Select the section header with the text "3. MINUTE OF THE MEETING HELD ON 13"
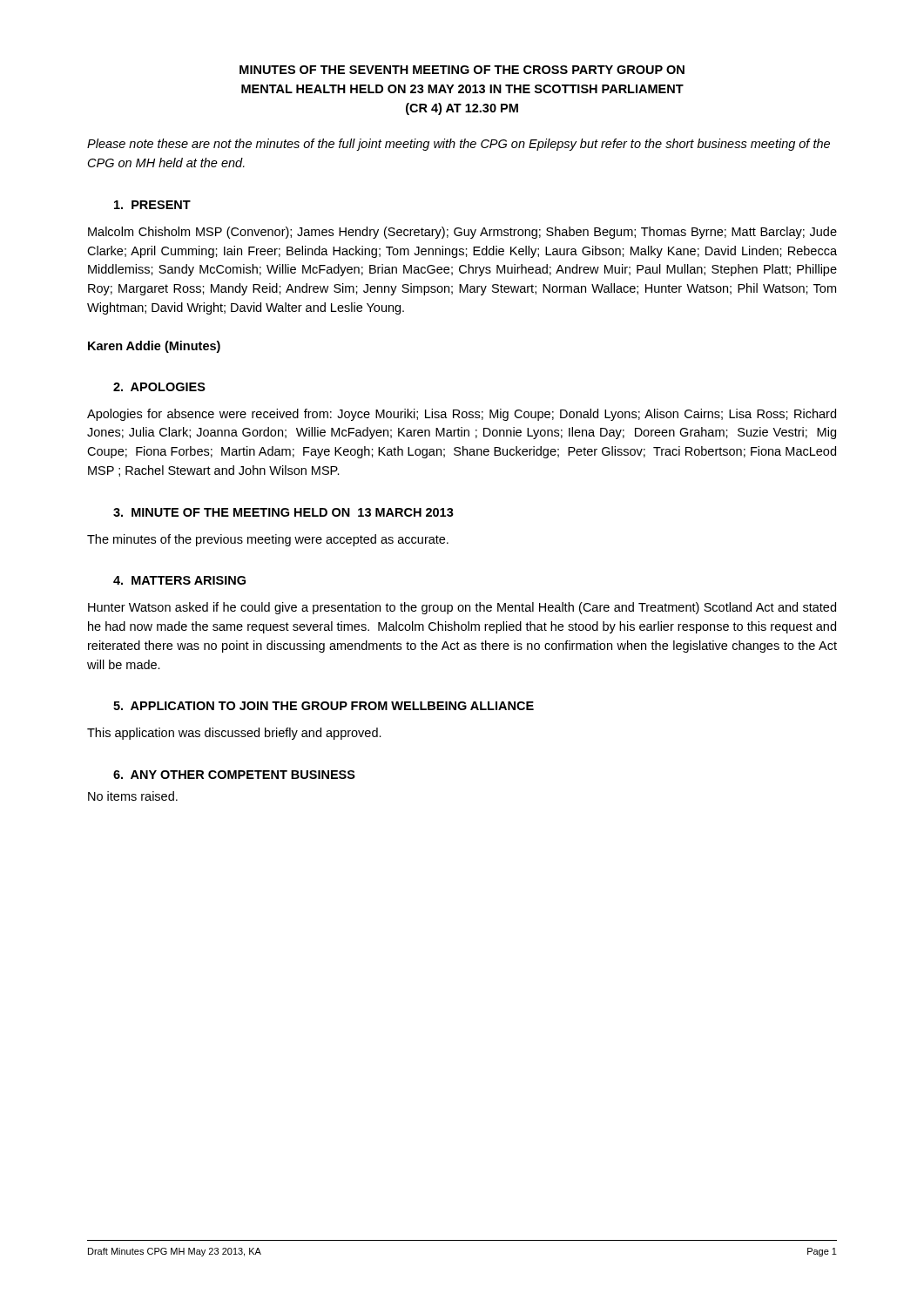Image resolution: width=924 pixels, height=1307 pixels. (283, 512)
